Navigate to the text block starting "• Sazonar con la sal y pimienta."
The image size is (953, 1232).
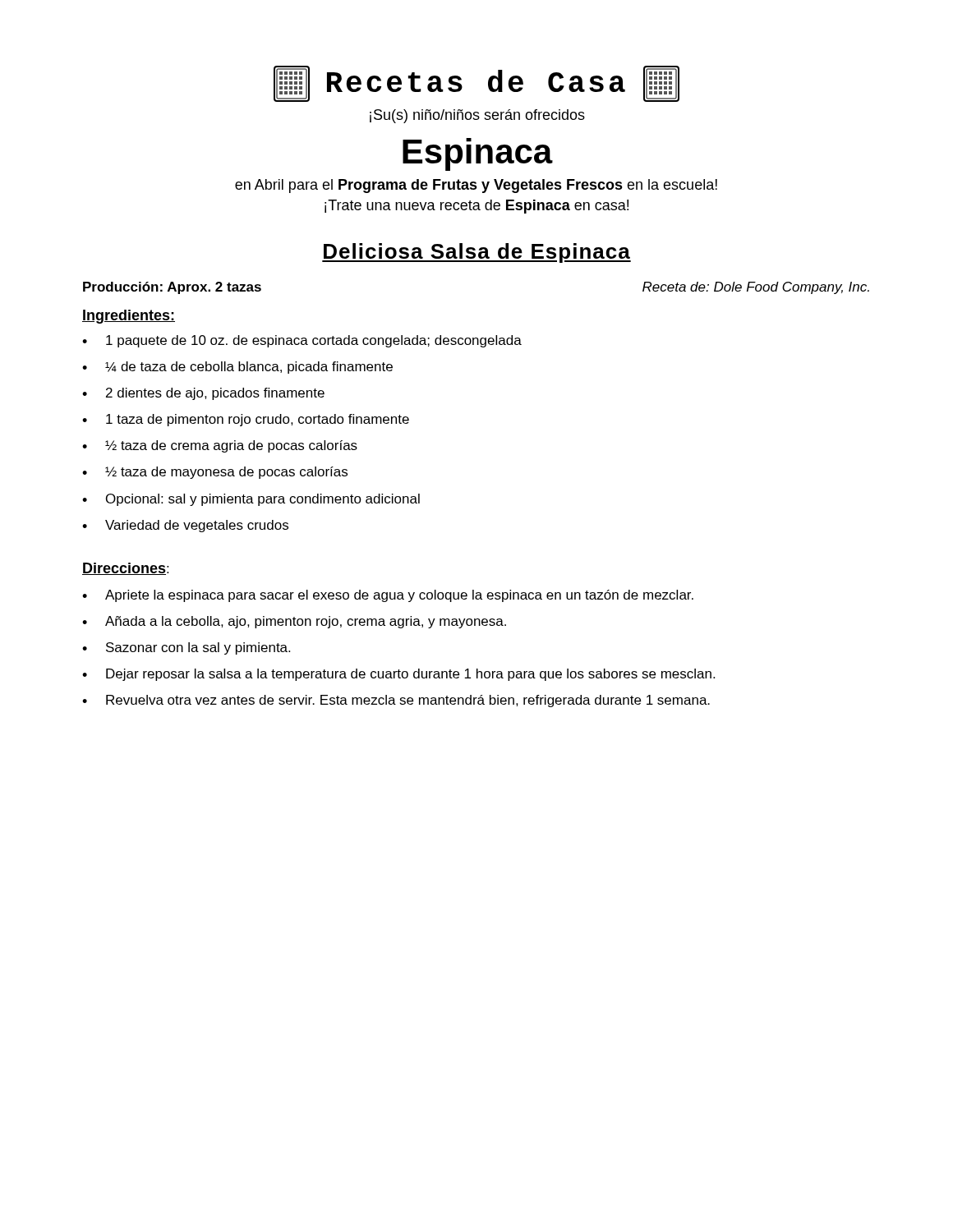pos(186,648)
